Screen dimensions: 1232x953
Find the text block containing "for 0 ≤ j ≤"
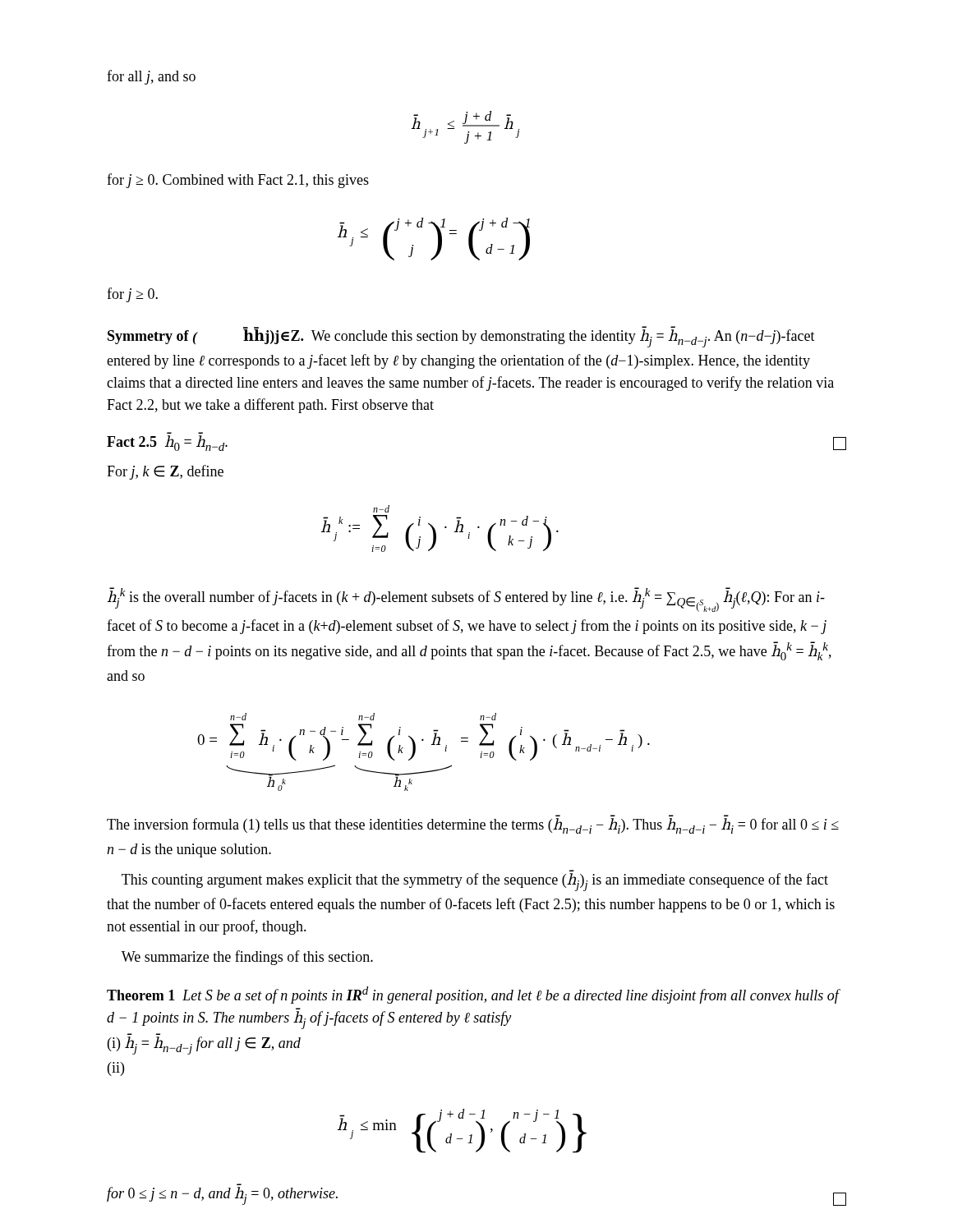pos(228,1196)
